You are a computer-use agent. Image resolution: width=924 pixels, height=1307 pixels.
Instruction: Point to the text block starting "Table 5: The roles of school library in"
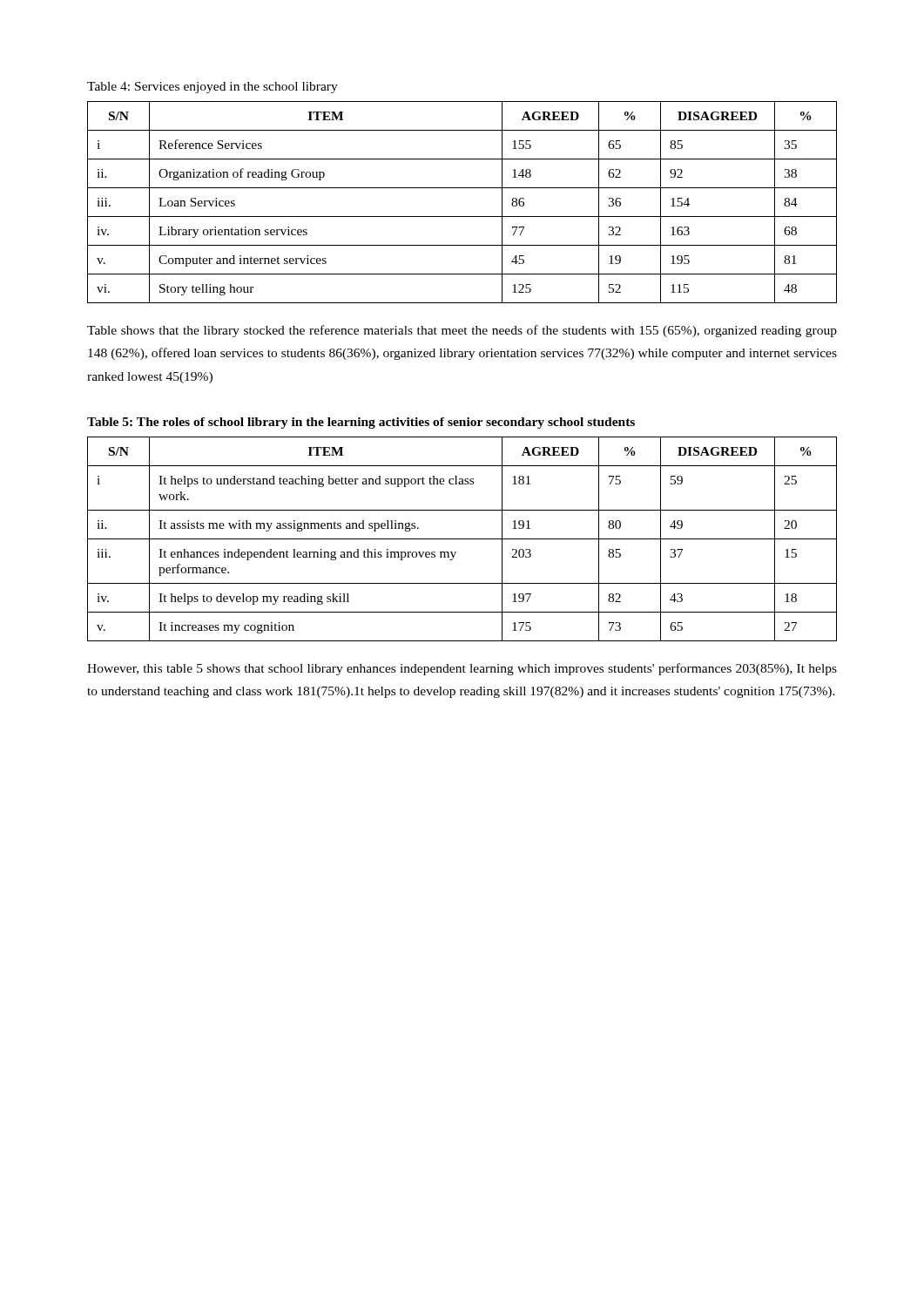coord(361,421)
